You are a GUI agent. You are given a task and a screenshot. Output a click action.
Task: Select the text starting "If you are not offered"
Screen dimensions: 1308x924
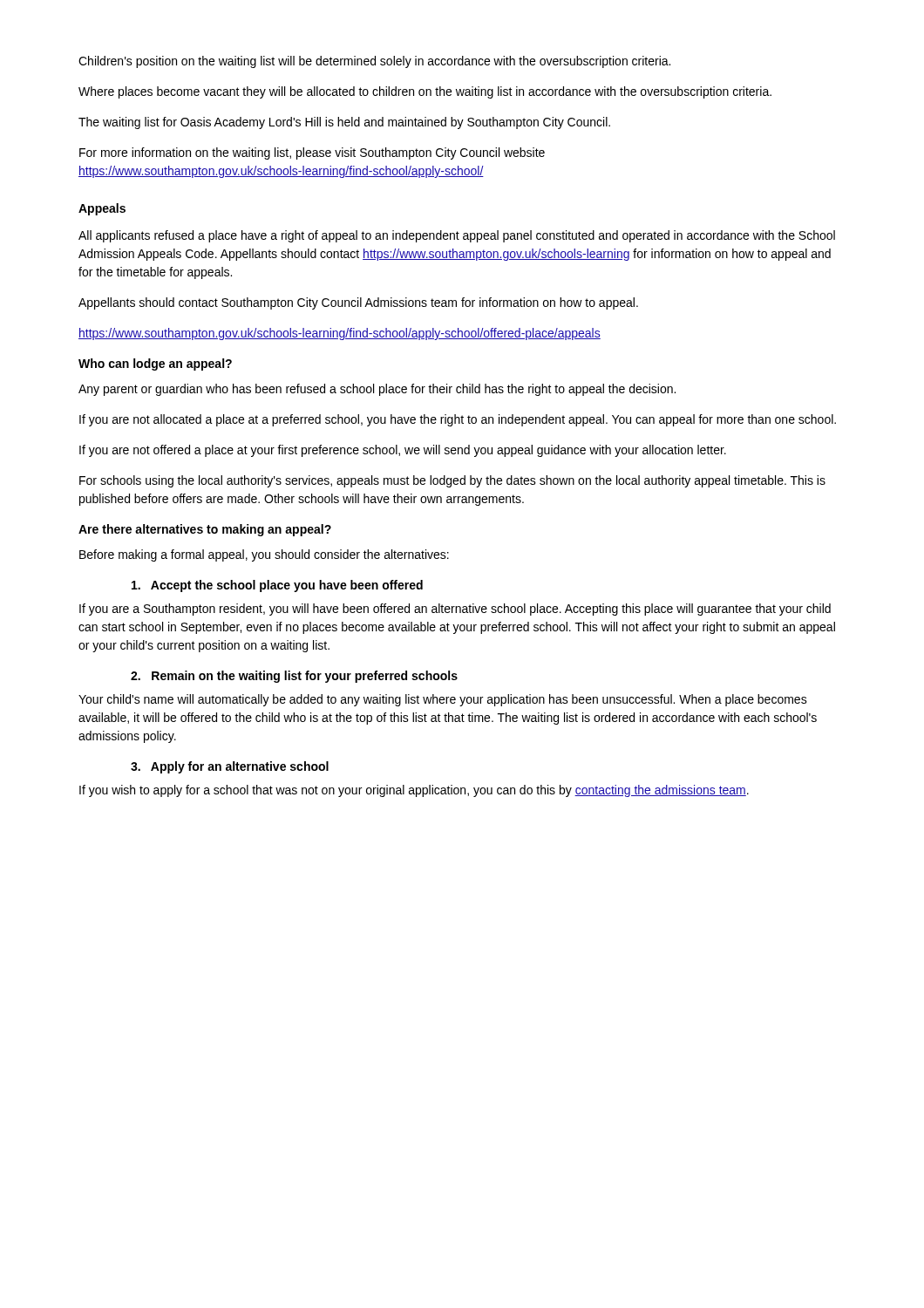[403, 450]
